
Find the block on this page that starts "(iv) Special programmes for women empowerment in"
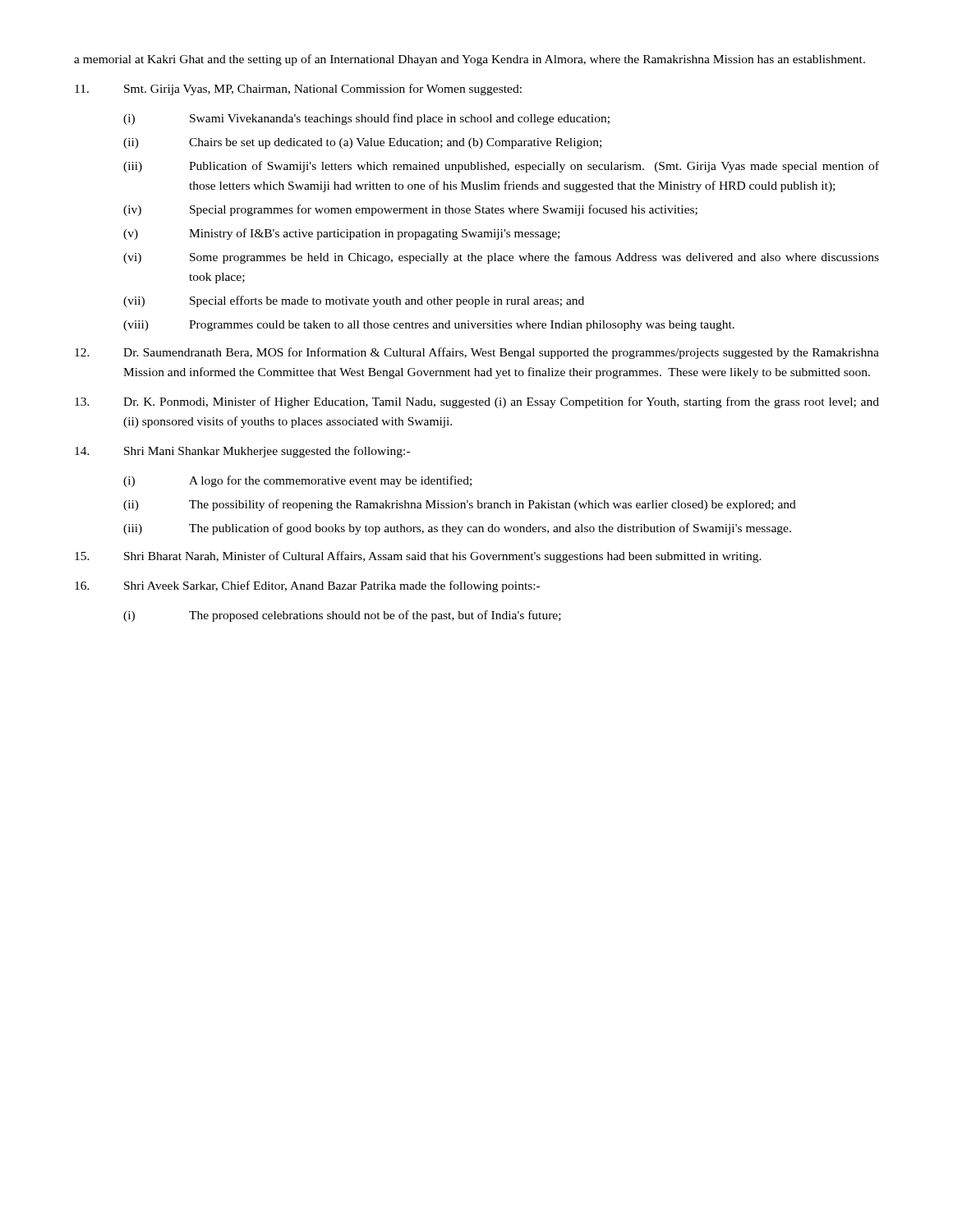501,210
